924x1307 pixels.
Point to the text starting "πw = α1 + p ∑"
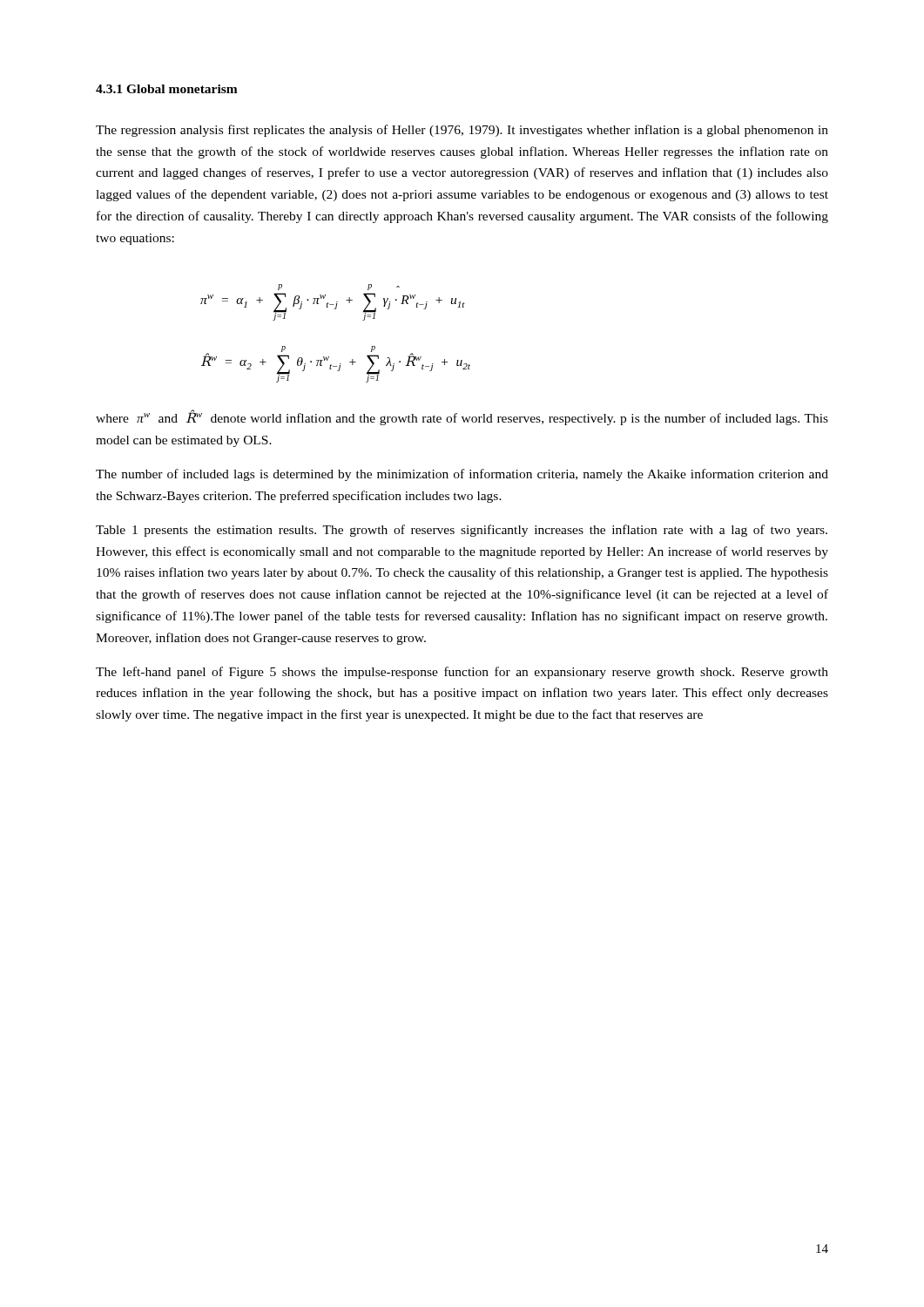tap(279, 287)
